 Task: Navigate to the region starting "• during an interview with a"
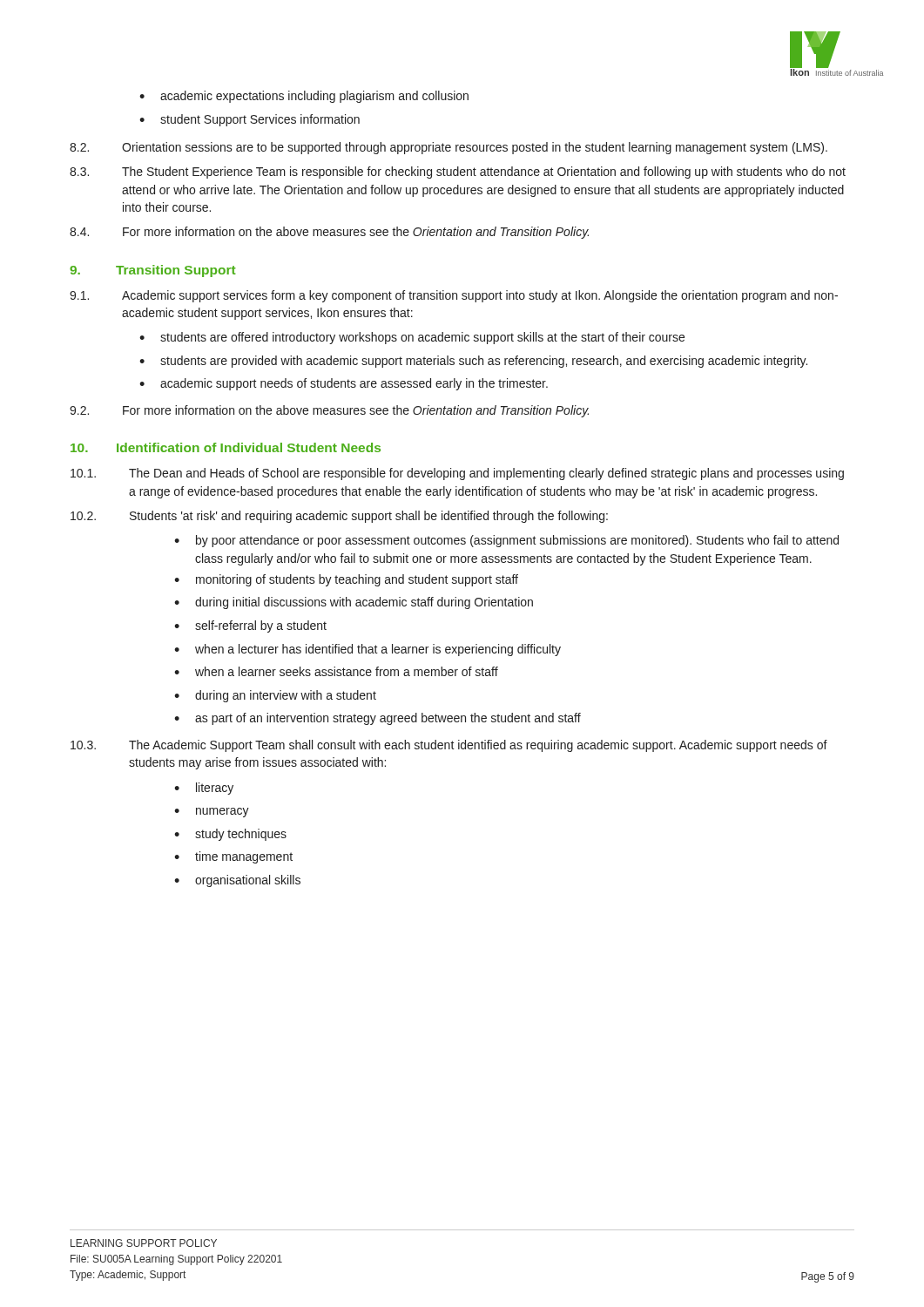click(x=275, y=696)
